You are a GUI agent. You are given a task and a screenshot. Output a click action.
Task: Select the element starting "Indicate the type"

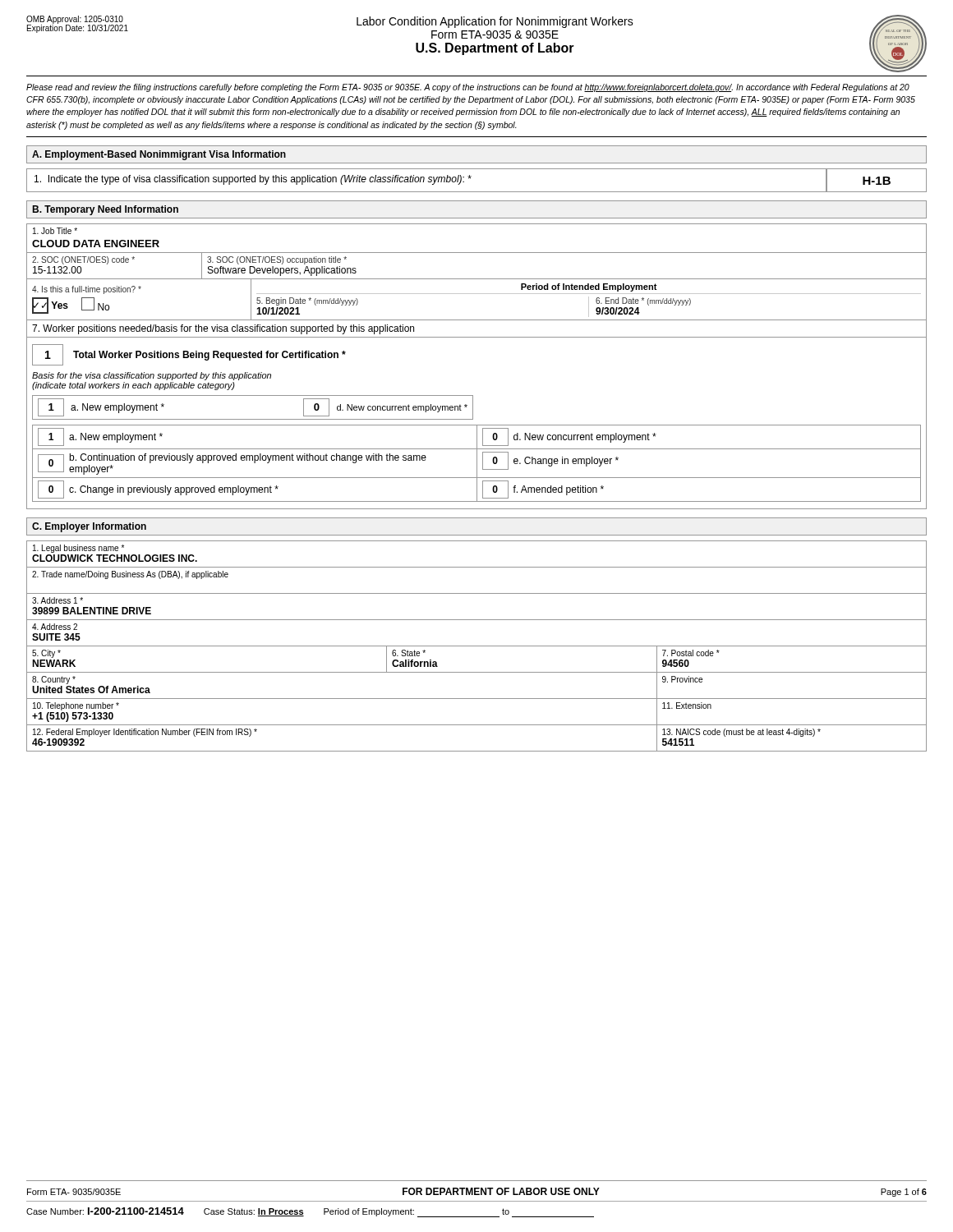[253, 179]
